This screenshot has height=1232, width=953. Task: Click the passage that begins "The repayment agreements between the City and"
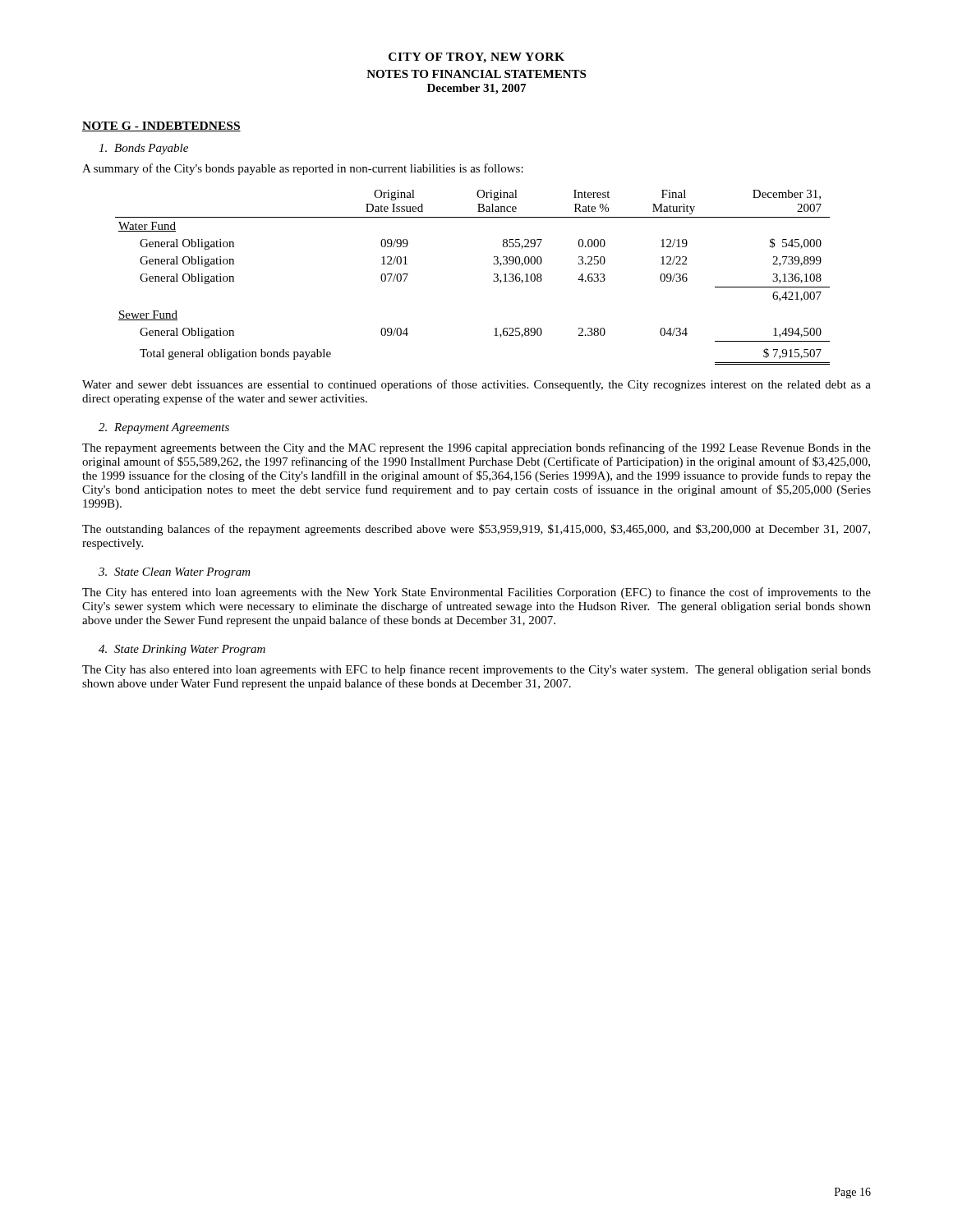click(476, 476)
